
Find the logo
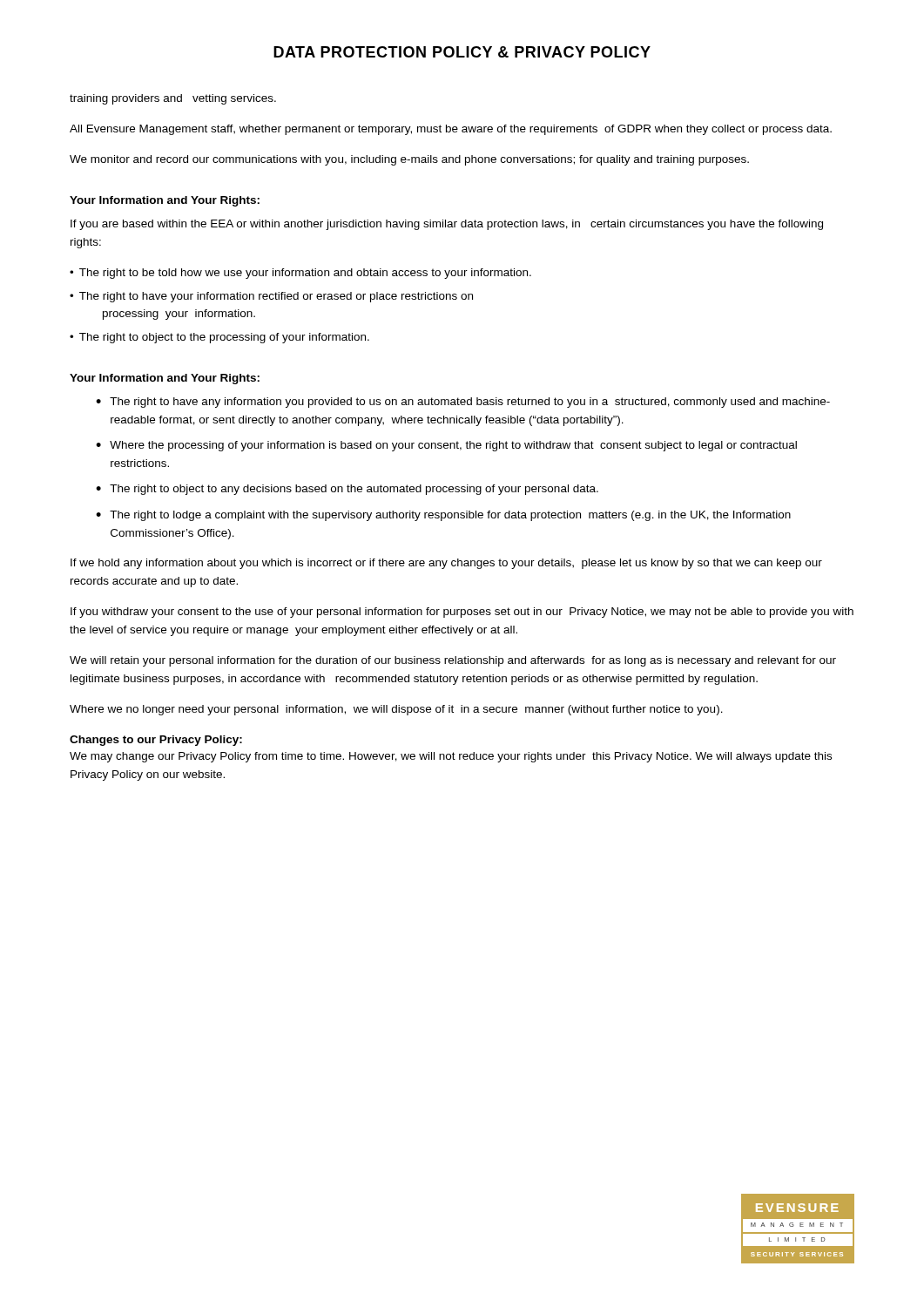798,1229
